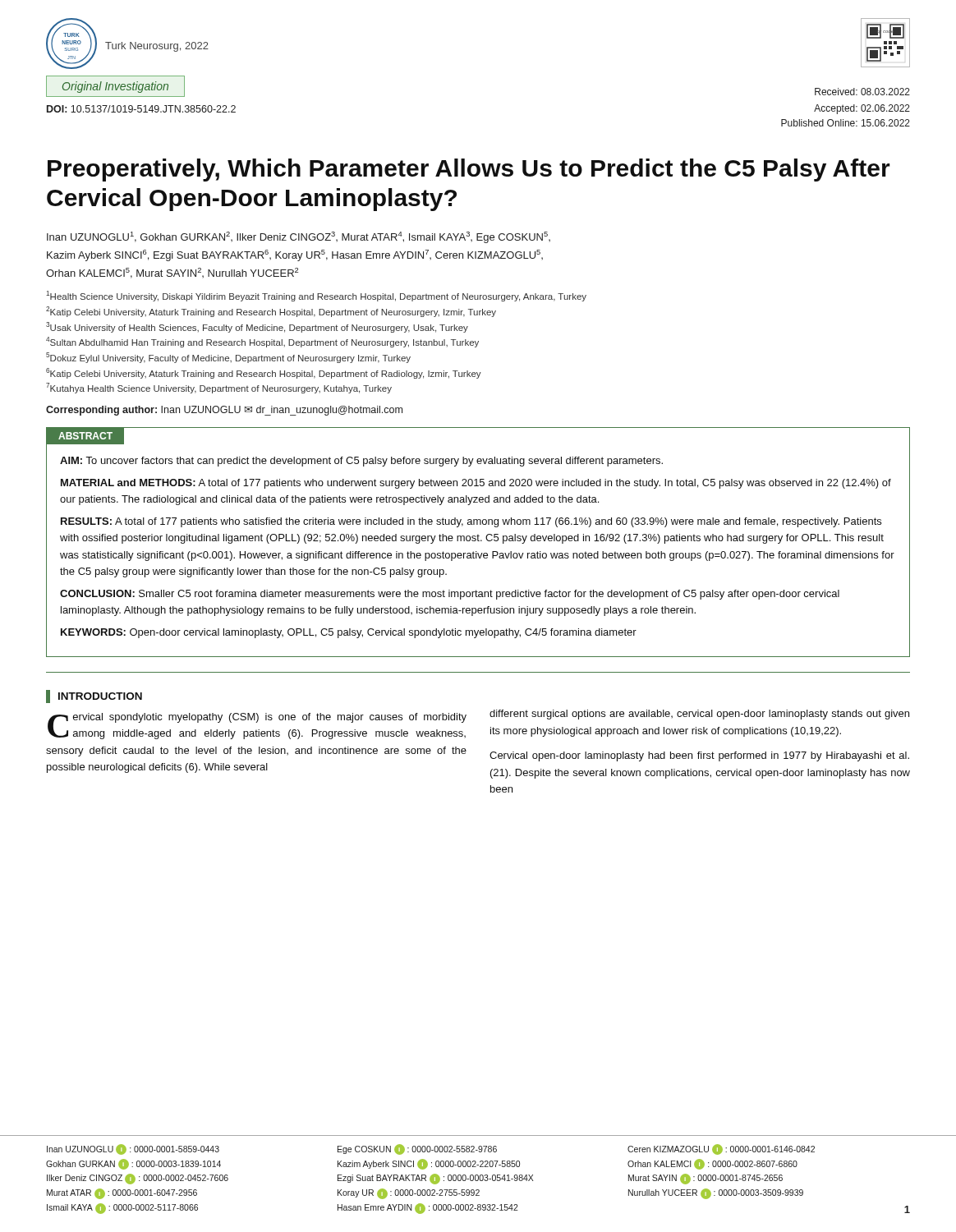Select the text starting "different surgical options are available, cervical"
Image resolution: width=956 pixels, height=1232 pixels.
pyautogui.click(x=700, y=722)
